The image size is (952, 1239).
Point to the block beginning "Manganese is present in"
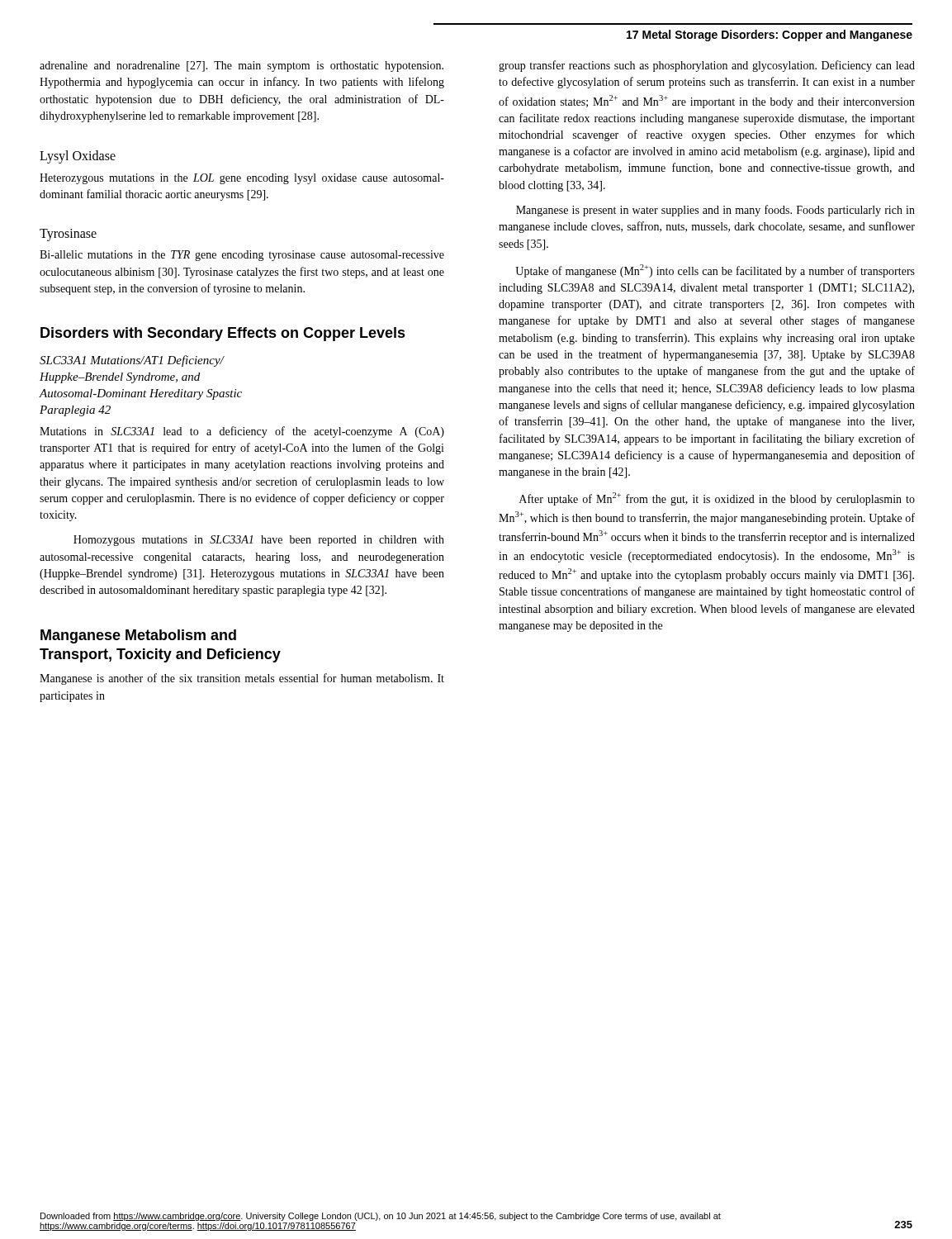point(707,227)
